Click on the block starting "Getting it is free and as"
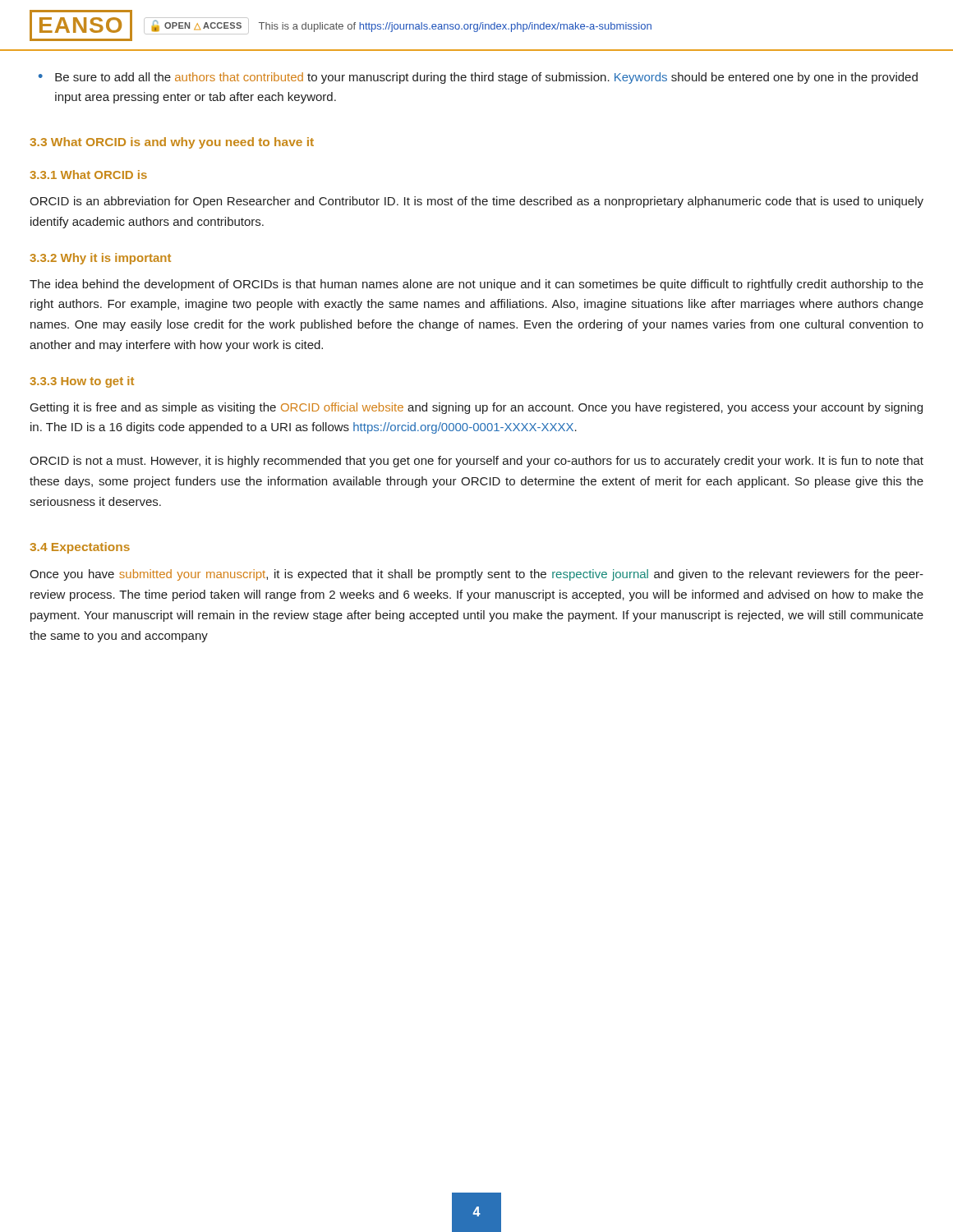 click(476, 417)
